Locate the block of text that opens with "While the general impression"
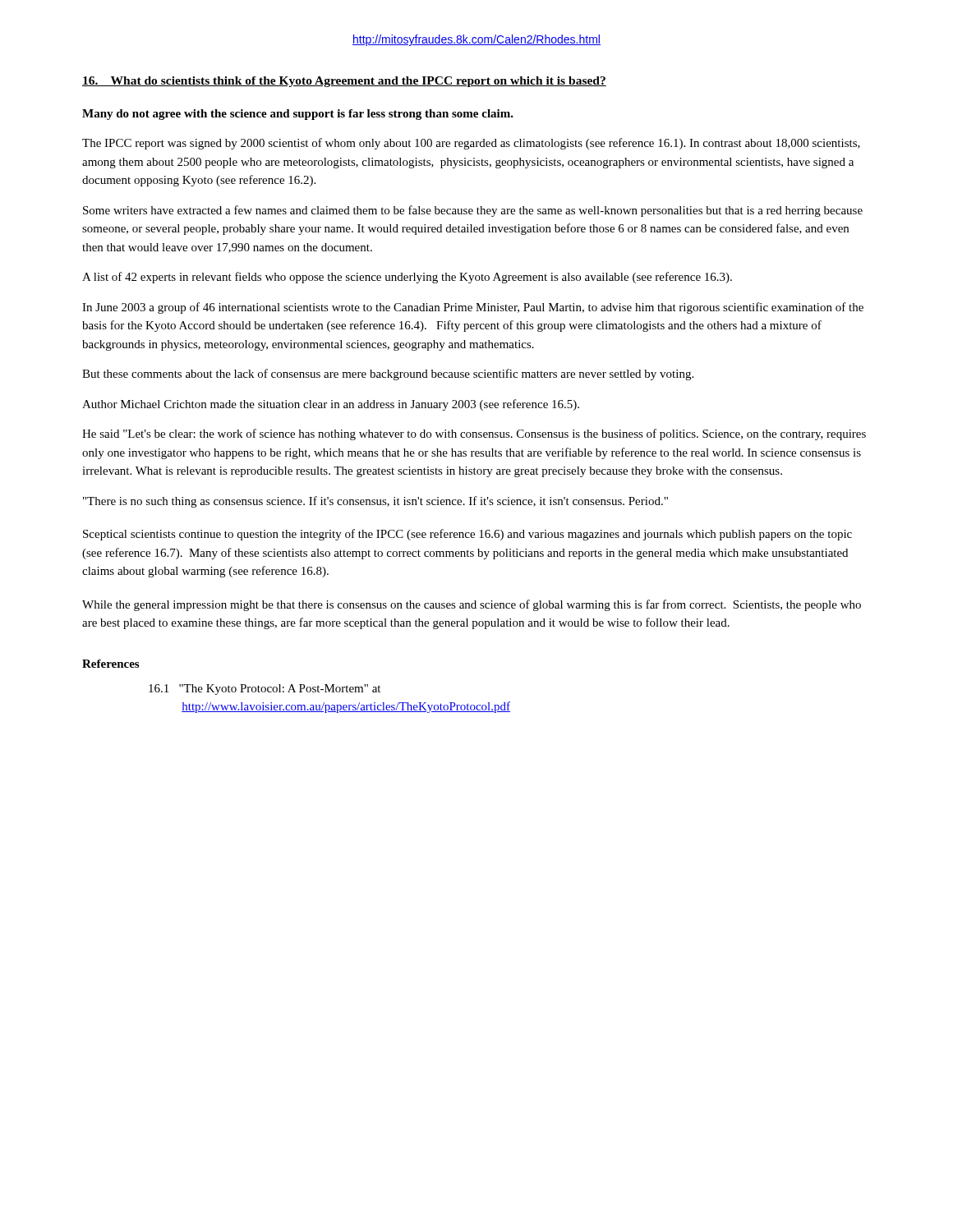Image resolution: width=953 pixels, height=1232 pixels. (x=472, y=613)
